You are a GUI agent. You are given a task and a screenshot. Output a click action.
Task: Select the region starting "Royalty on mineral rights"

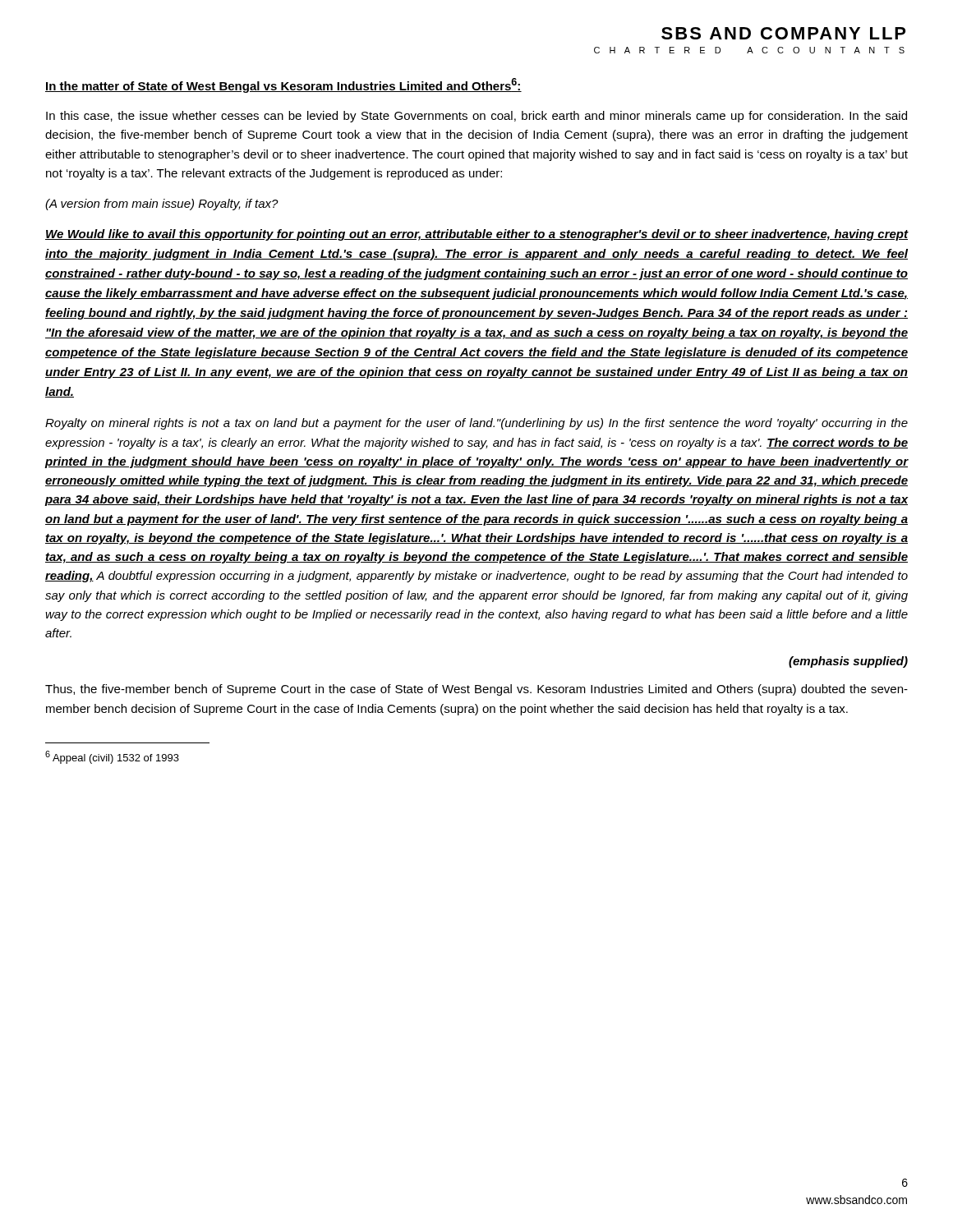[x=476, y=528]
